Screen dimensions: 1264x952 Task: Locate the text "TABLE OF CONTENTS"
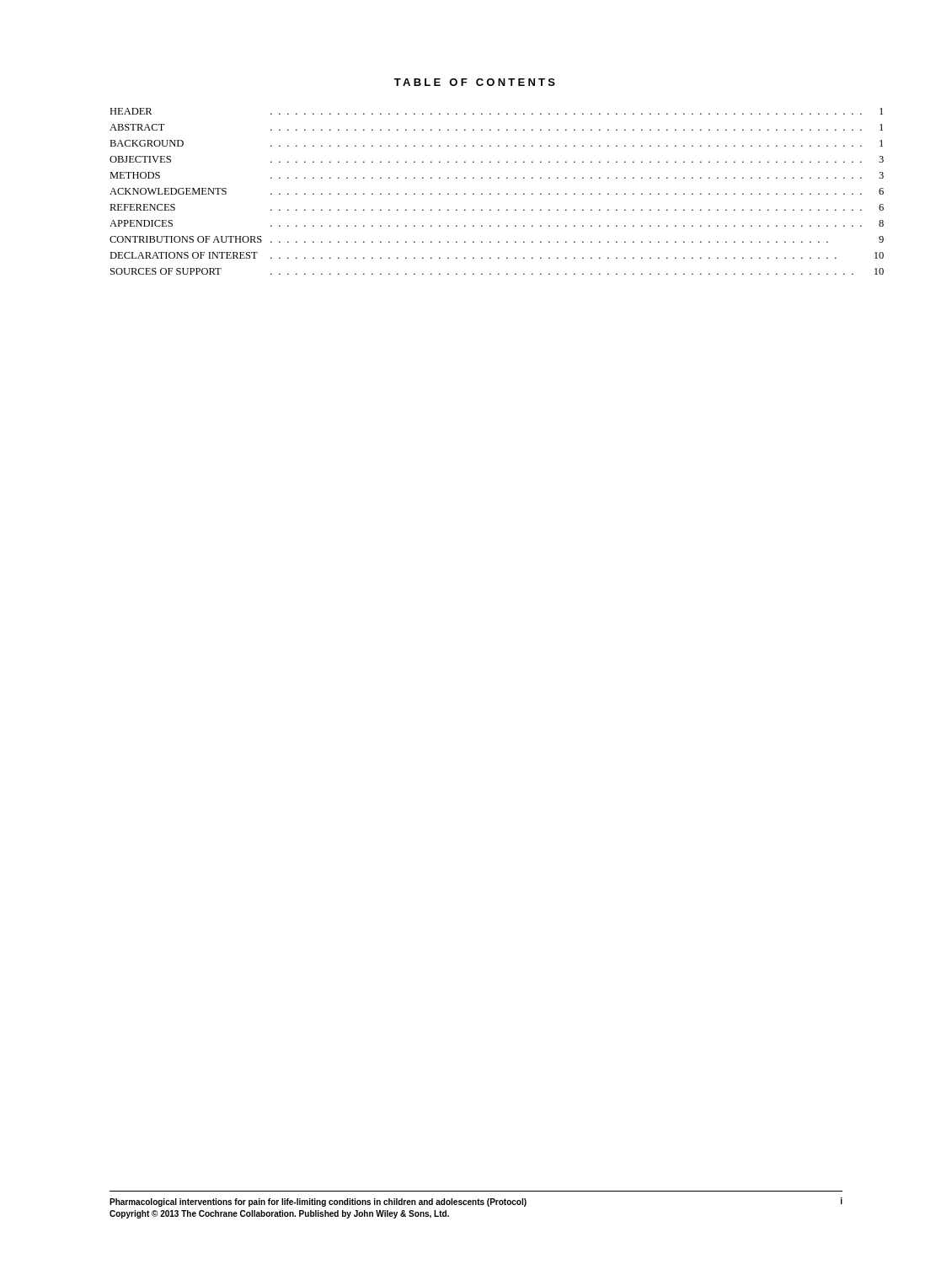[x=476, y=82]
